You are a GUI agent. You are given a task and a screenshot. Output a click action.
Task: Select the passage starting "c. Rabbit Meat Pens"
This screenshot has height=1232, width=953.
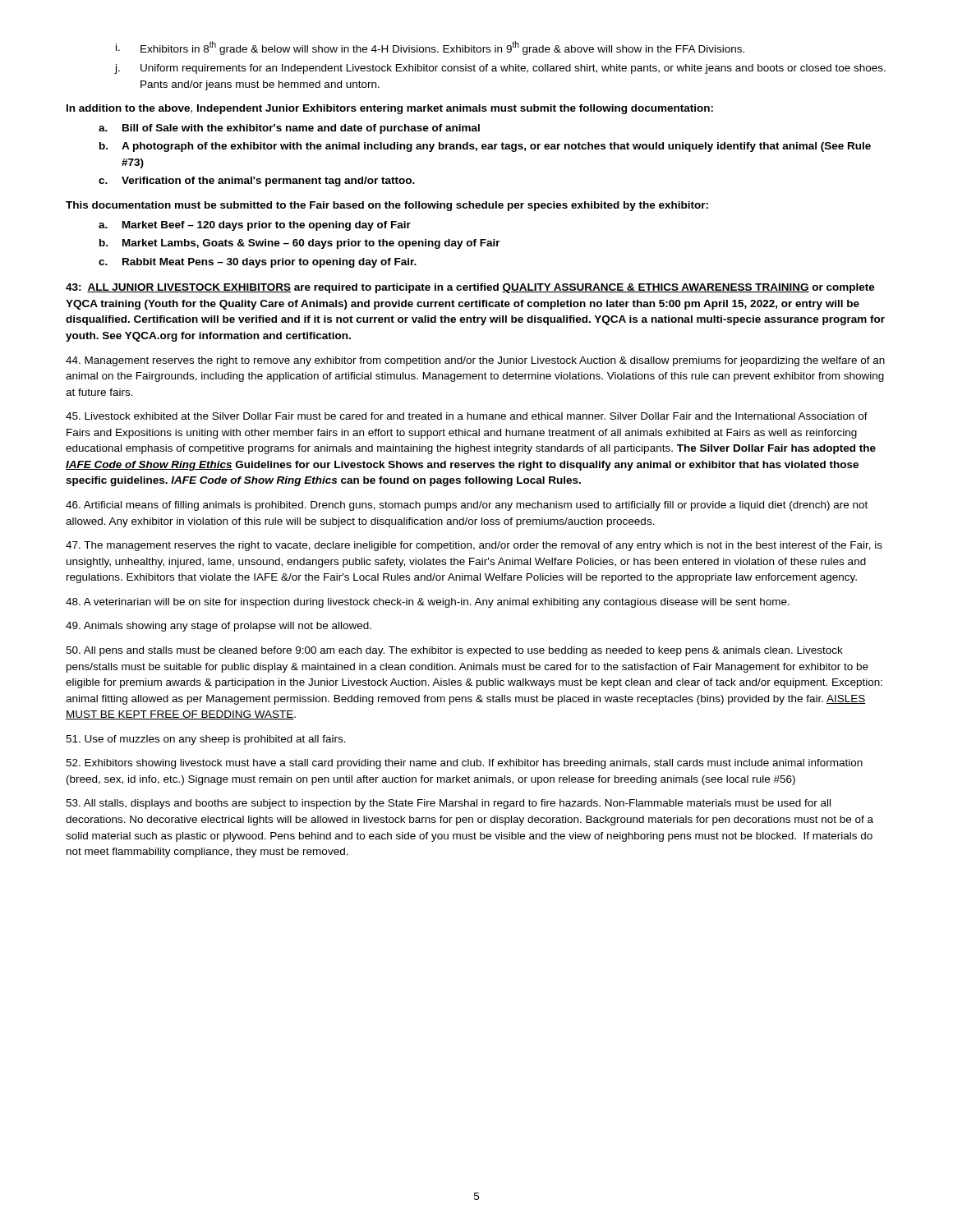(x=258, y=262)
